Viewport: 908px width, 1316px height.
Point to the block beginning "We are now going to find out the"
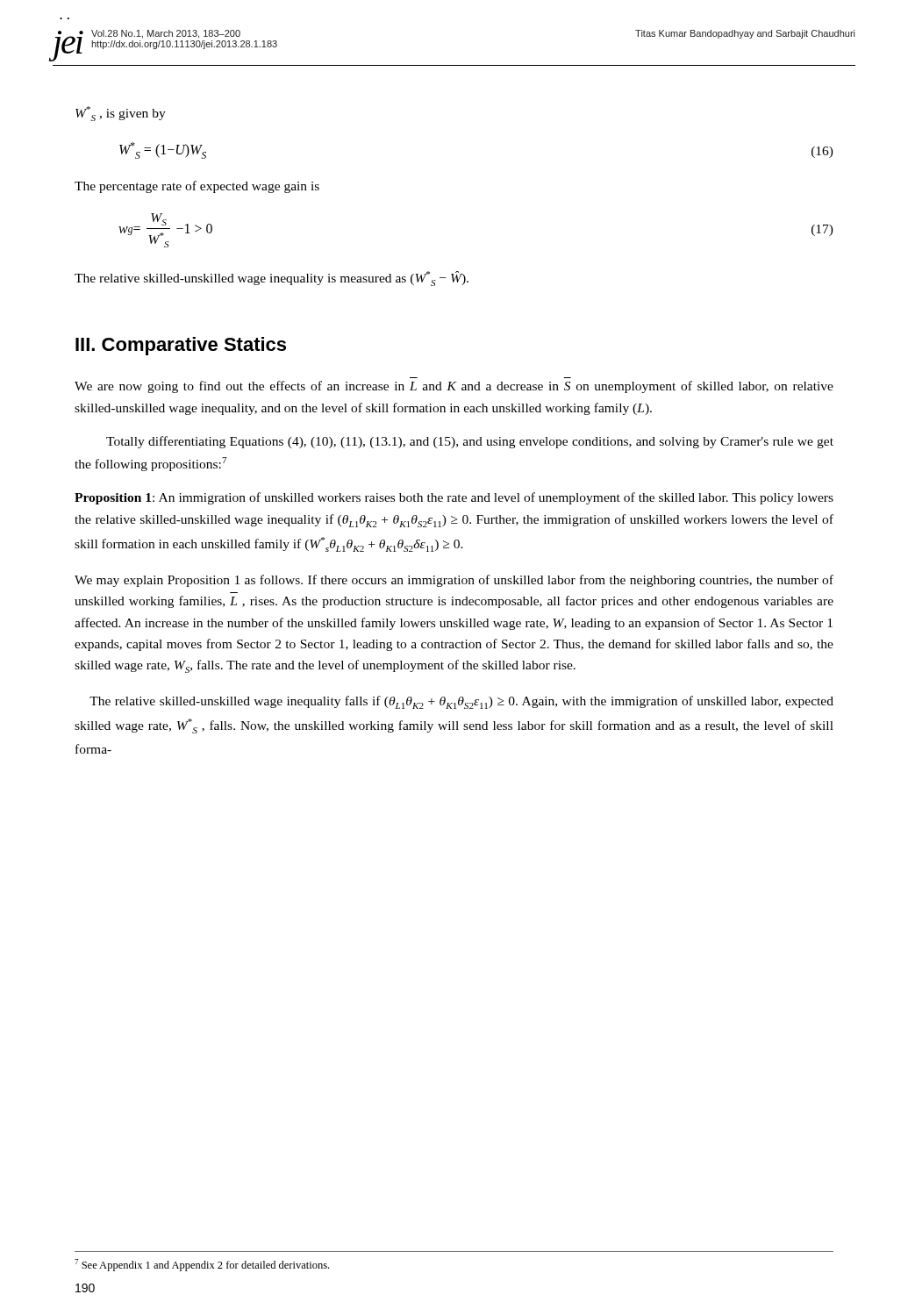[454, 397]
